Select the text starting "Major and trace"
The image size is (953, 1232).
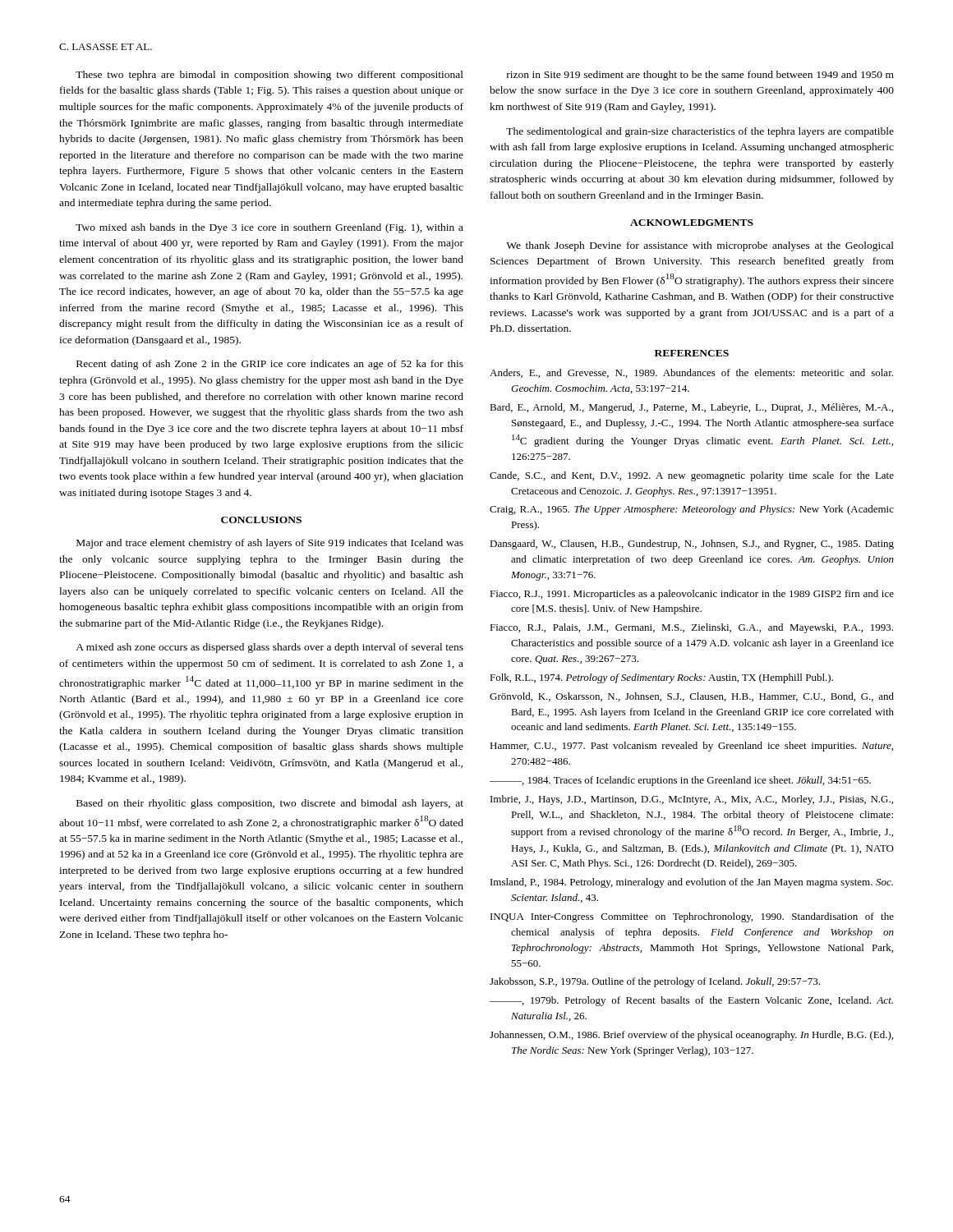point(261,739)
